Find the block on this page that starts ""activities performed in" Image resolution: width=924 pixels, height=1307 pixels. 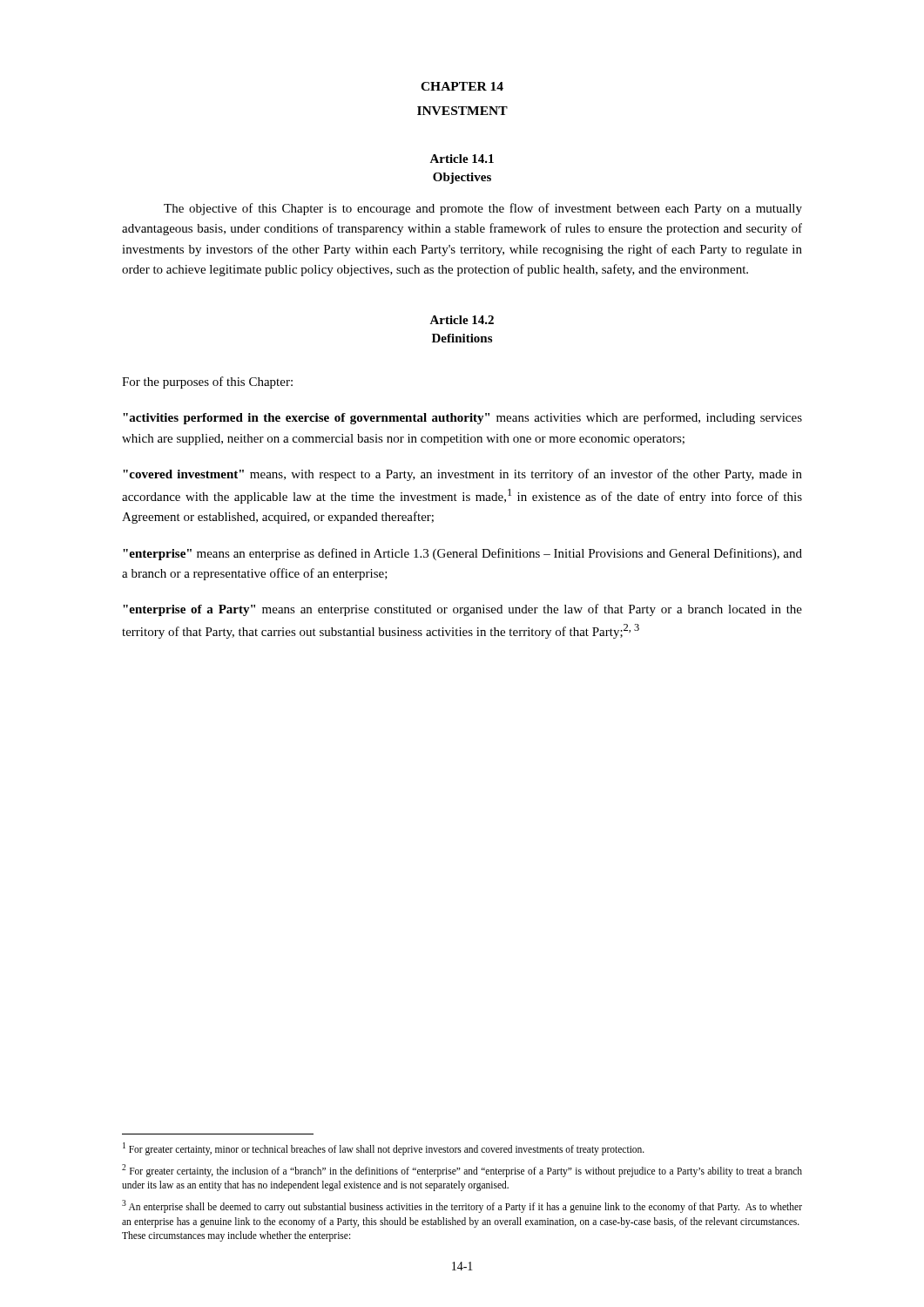(462, 428)
